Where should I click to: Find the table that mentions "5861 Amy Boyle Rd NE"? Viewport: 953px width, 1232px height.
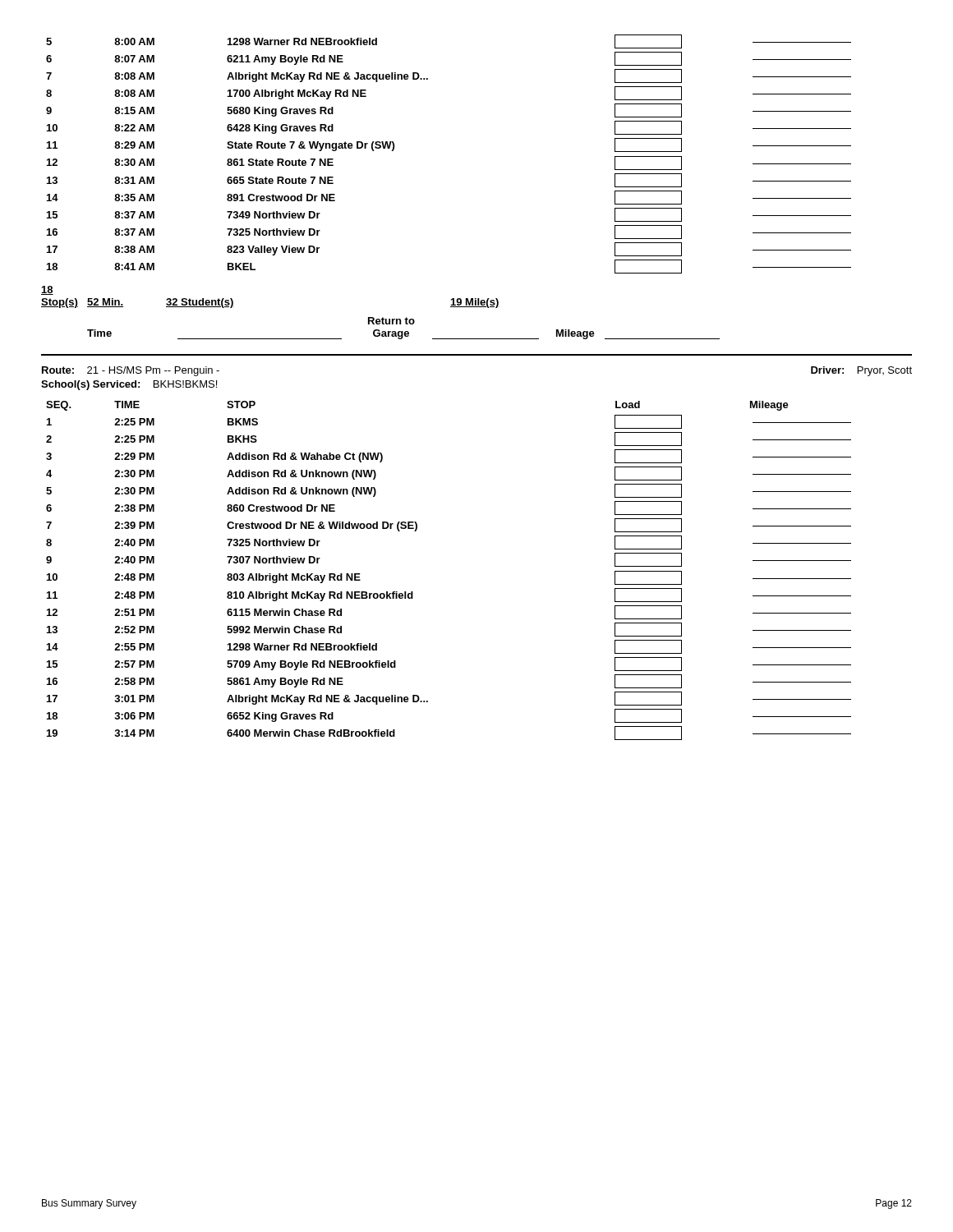click(x=476, y=577)
